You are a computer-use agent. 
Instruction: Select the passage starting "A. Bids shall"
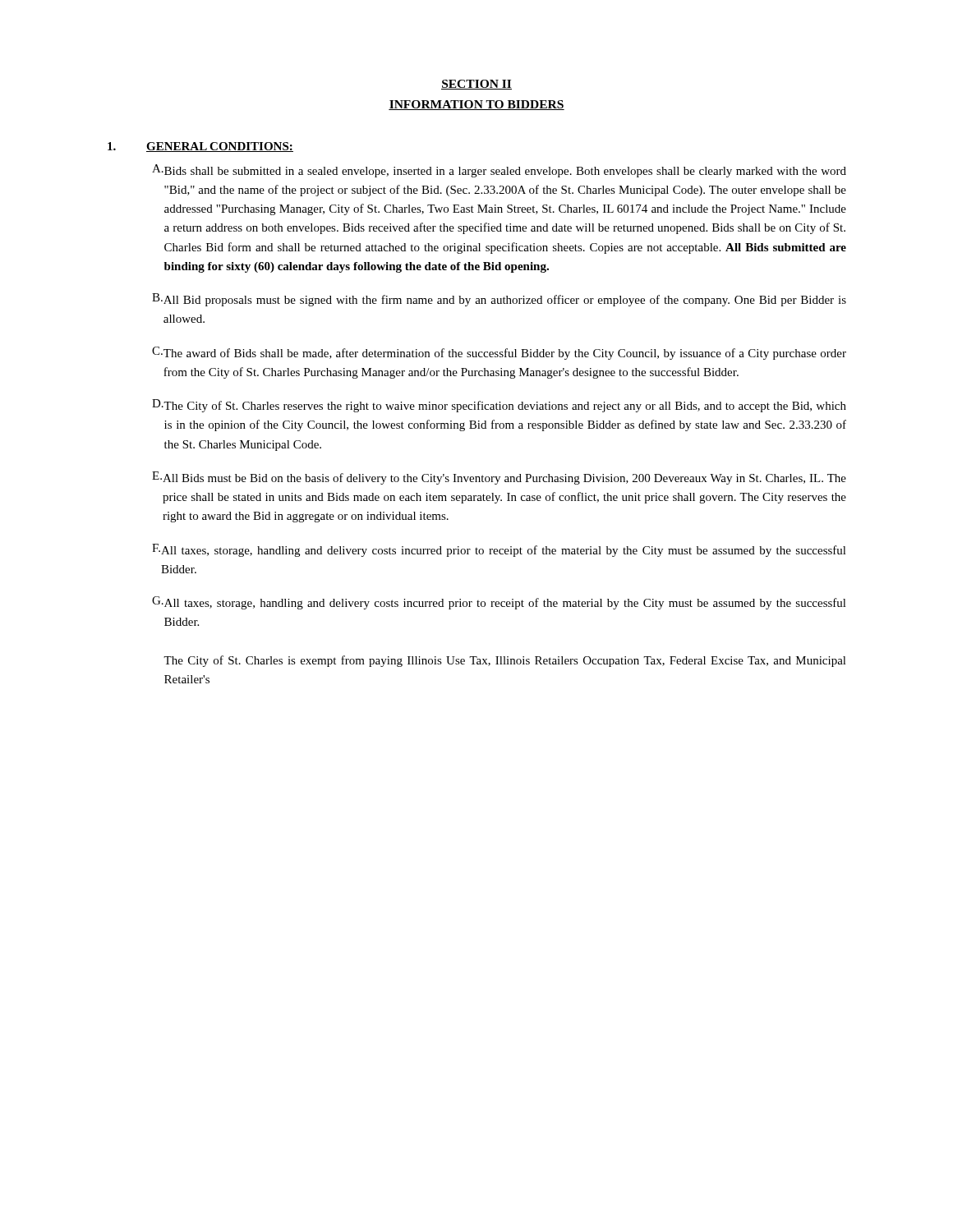coord(476,219)
